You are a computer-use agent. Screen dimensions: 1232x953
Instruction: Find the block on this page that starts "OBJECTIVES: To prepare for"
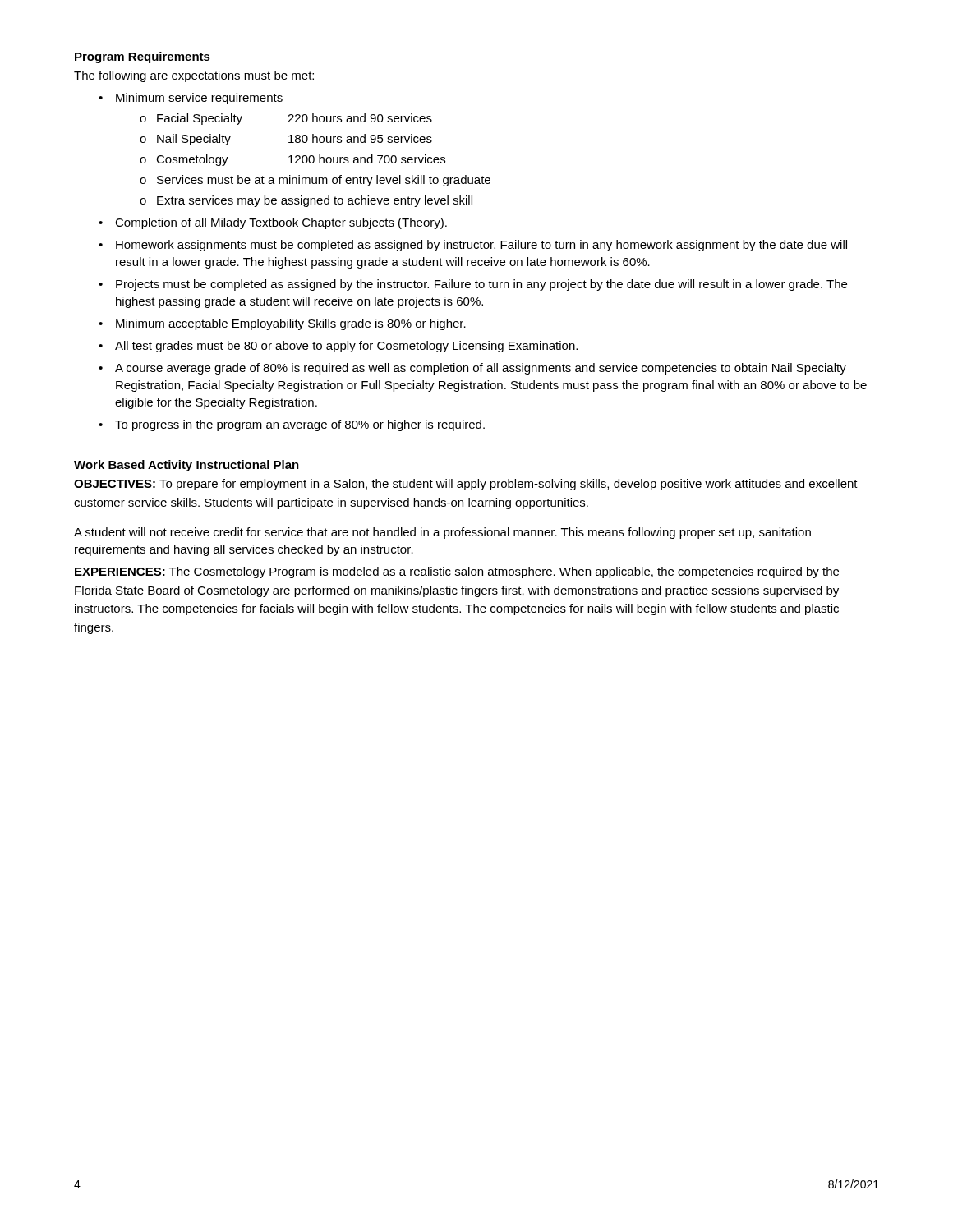click(466, 493)
